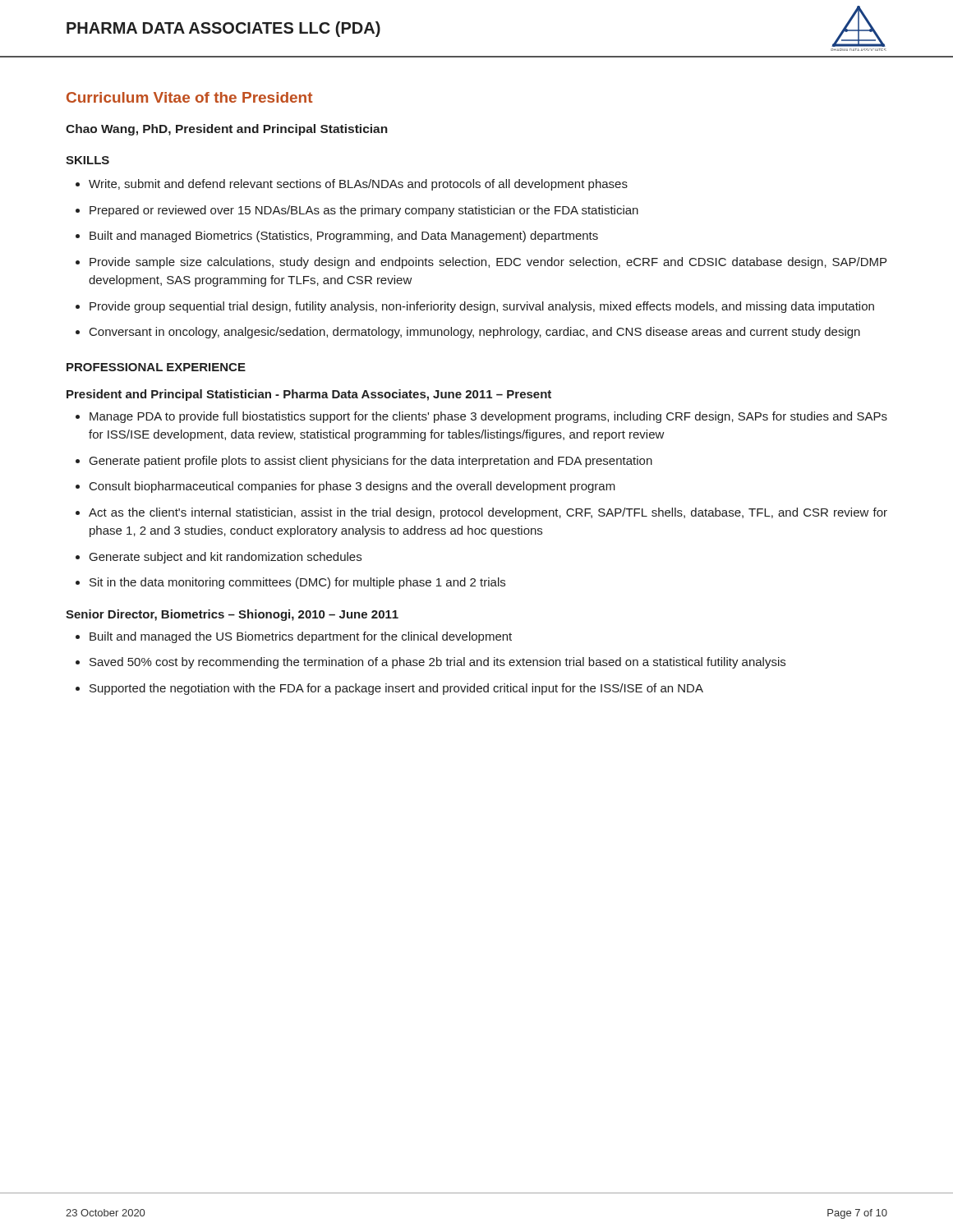Find the block on this page that starts "Prepared or reviewed over 15 NDAs/BLAs as"
The height and width of the screenshot is (1232, 953).
pos(476,210)
